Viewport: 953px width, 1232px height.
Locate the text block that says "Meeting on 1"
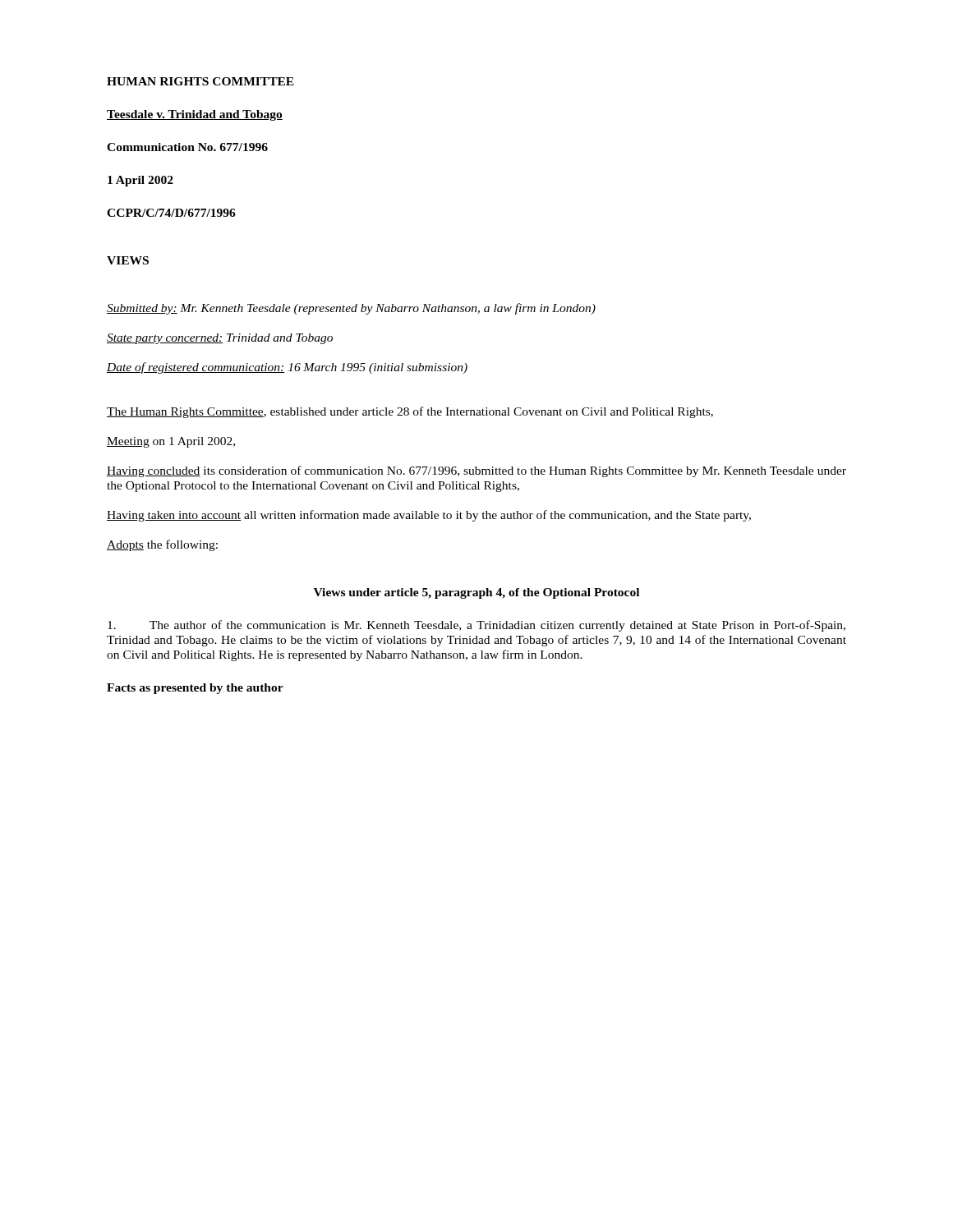pos(171,441)
